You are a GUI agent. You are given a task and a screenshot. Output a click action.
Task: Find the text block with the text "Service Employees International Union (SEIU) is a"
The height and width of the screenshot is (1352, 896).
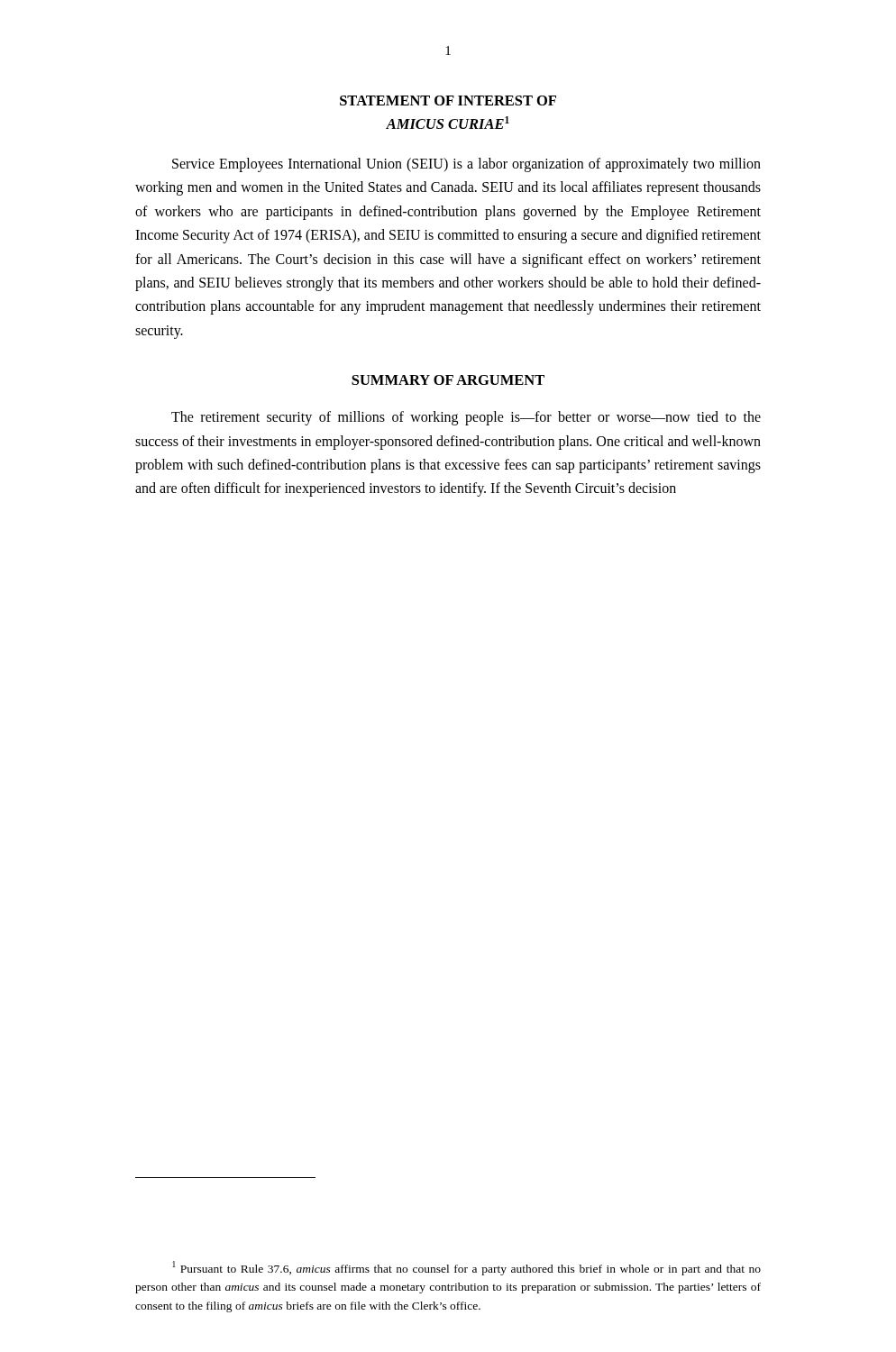448,247
